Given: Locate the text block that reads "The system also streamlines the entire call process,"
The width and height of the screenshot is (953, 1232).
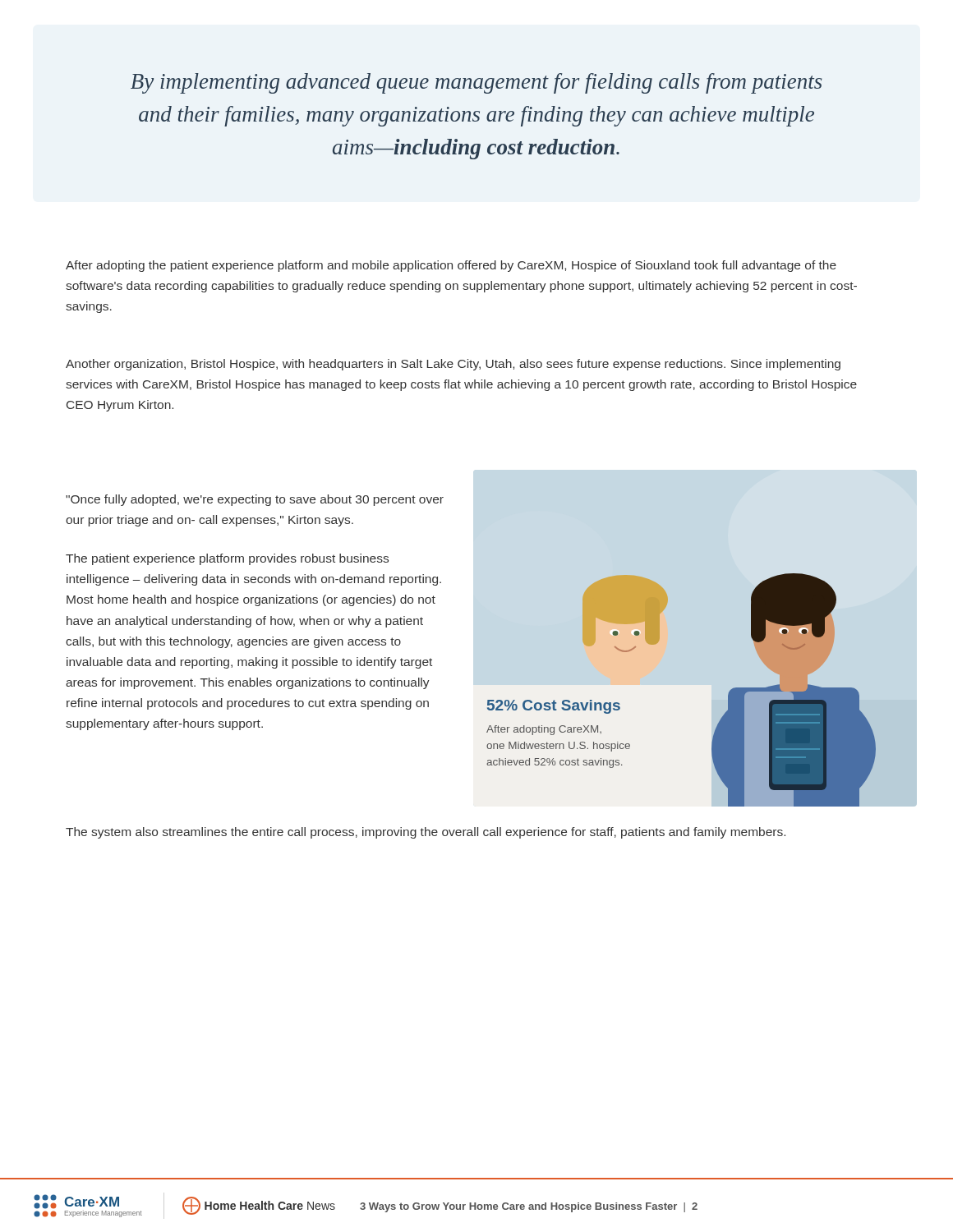Looking at the screenshot, I should pyautogui.click(x=476, y=832).
